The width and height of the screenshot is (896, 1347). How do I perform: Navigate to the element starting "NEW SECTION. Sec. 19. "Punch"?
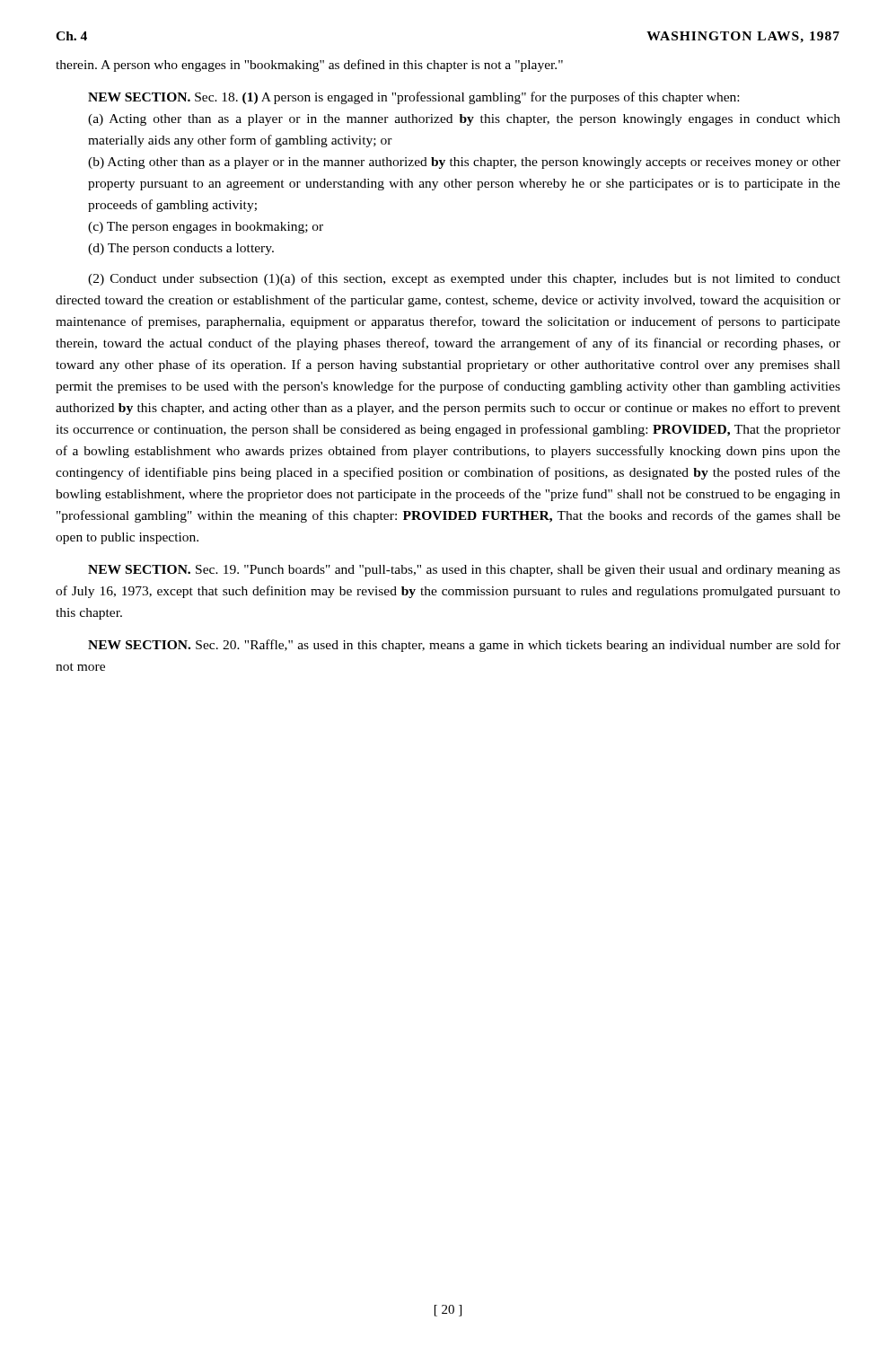click(x=448, y=591)
